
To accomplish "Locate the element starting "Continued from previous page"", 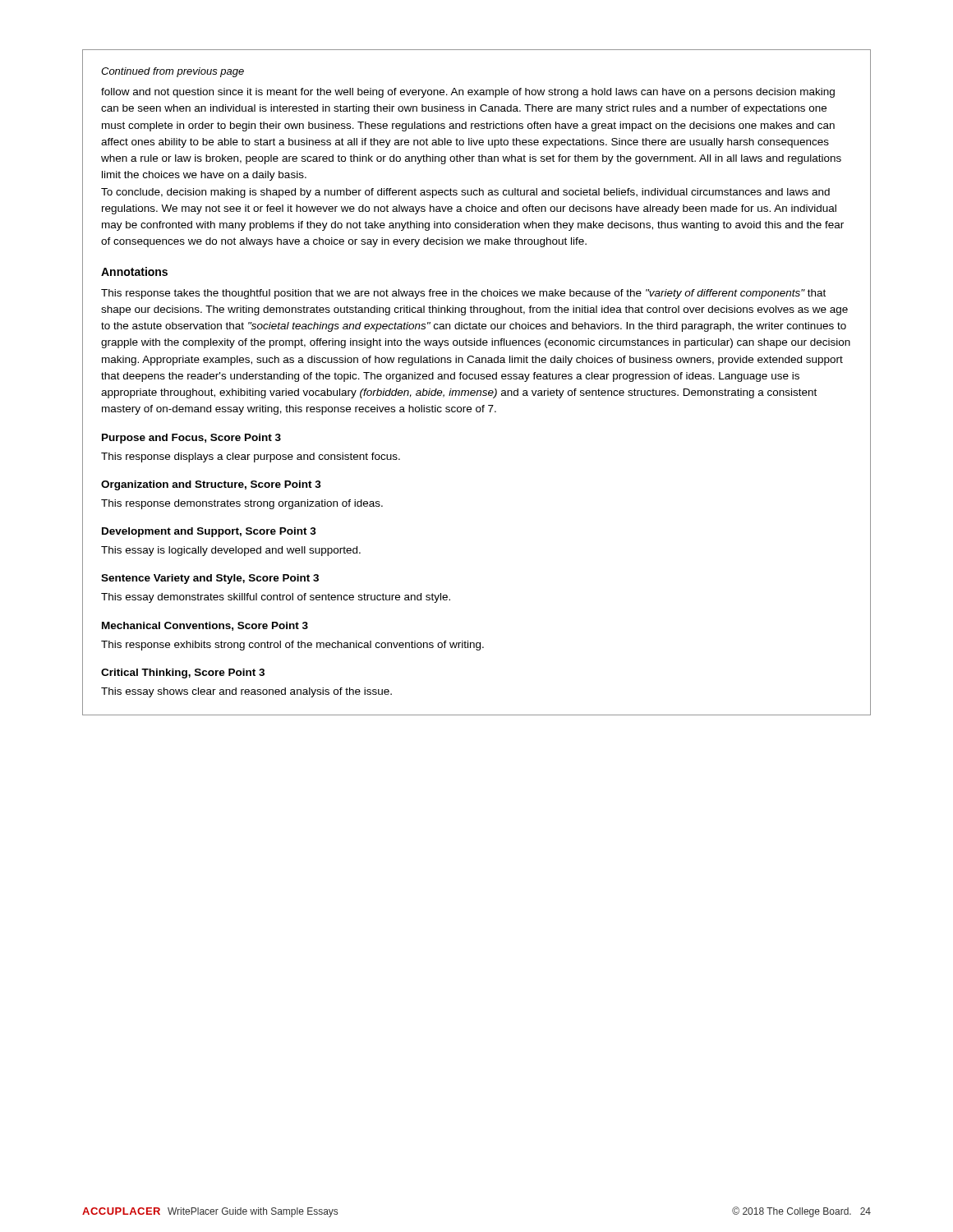I will [x=173, y=72].
